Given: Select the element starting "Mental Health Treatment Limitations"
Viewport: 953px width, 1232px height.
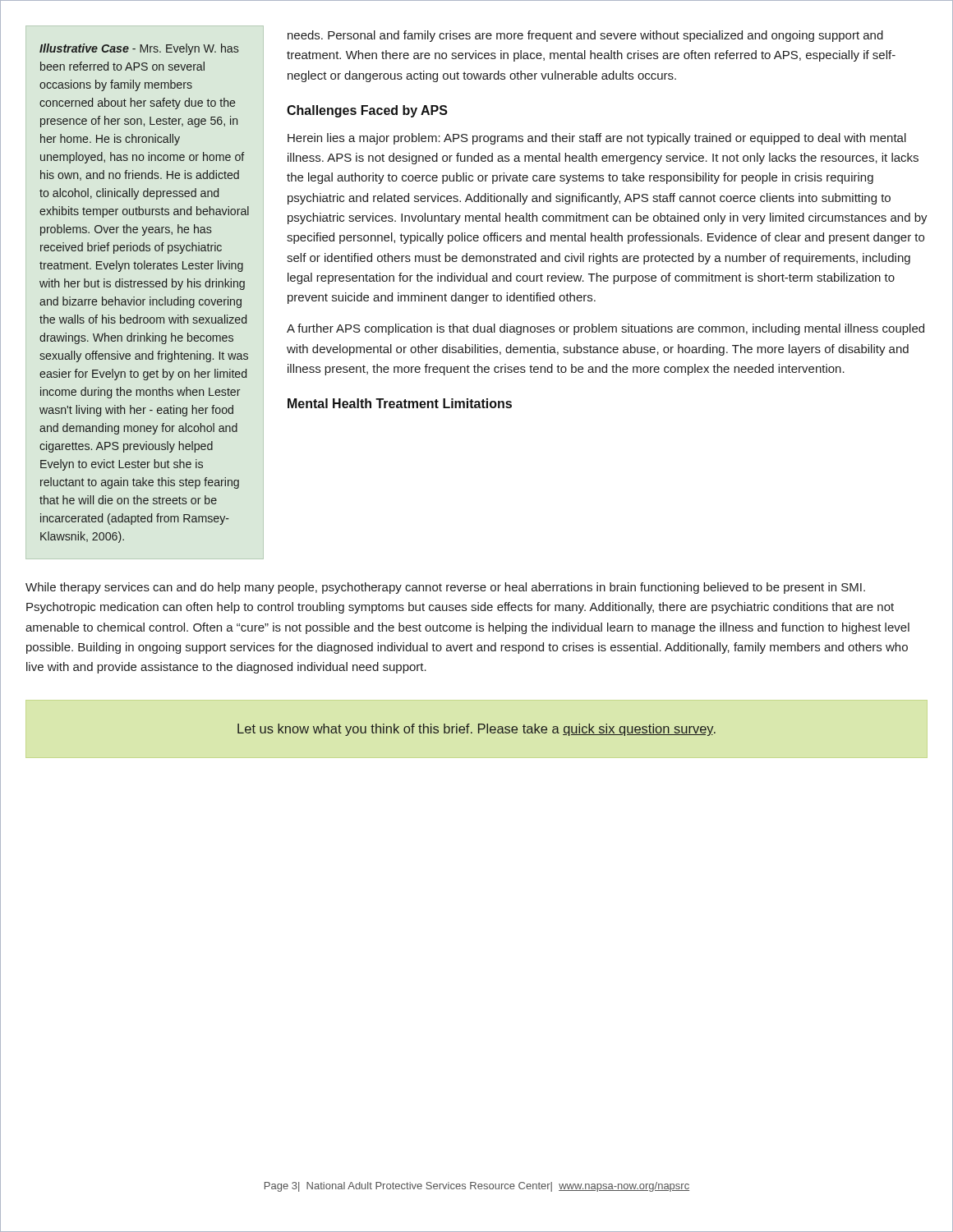Looking at the screenshot, I should coord(400,404).
